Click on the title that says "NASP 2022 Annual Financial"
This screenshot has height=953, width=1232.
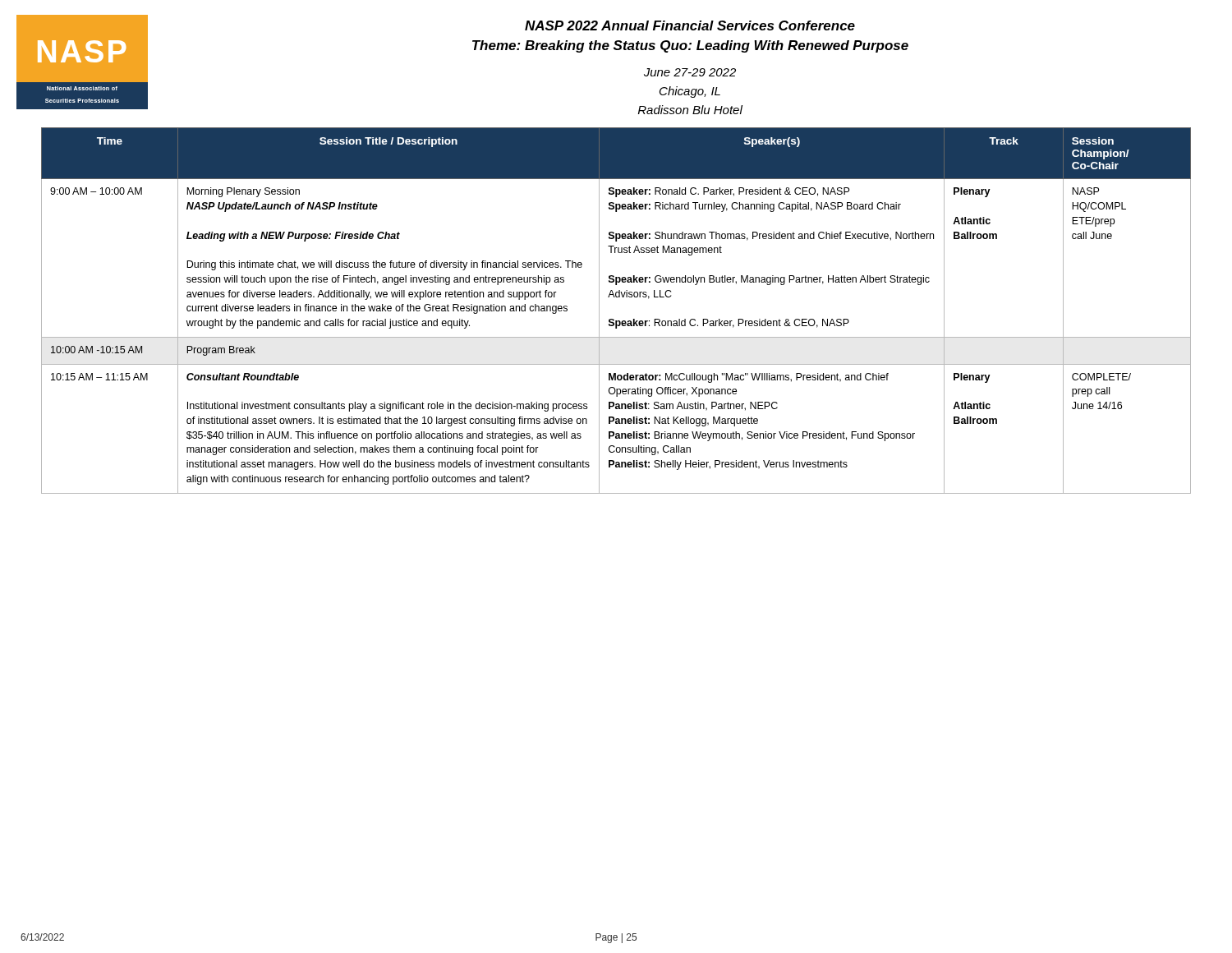690,36
